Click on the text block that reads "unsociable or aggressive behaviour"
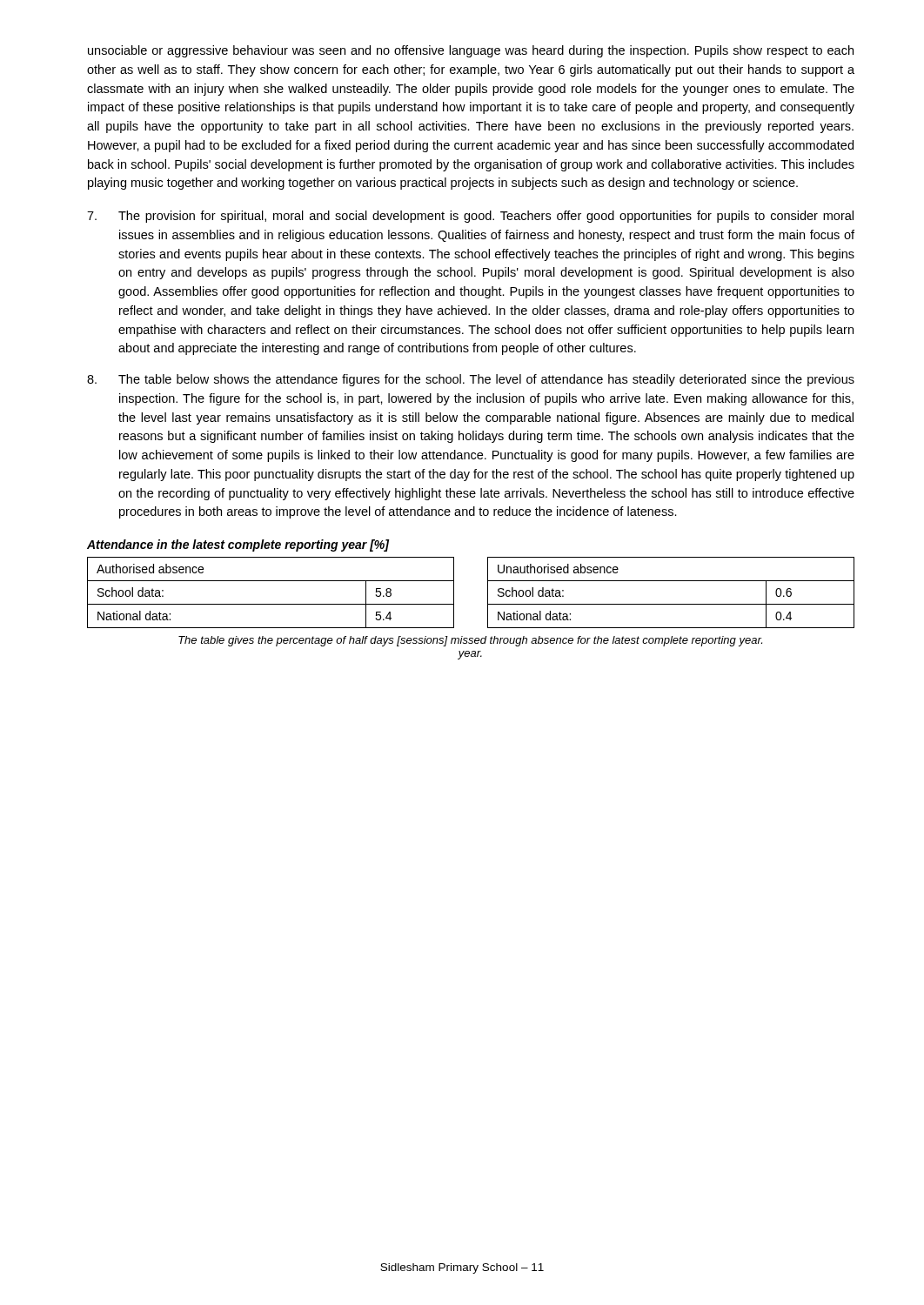 click(x=471, y=117)
